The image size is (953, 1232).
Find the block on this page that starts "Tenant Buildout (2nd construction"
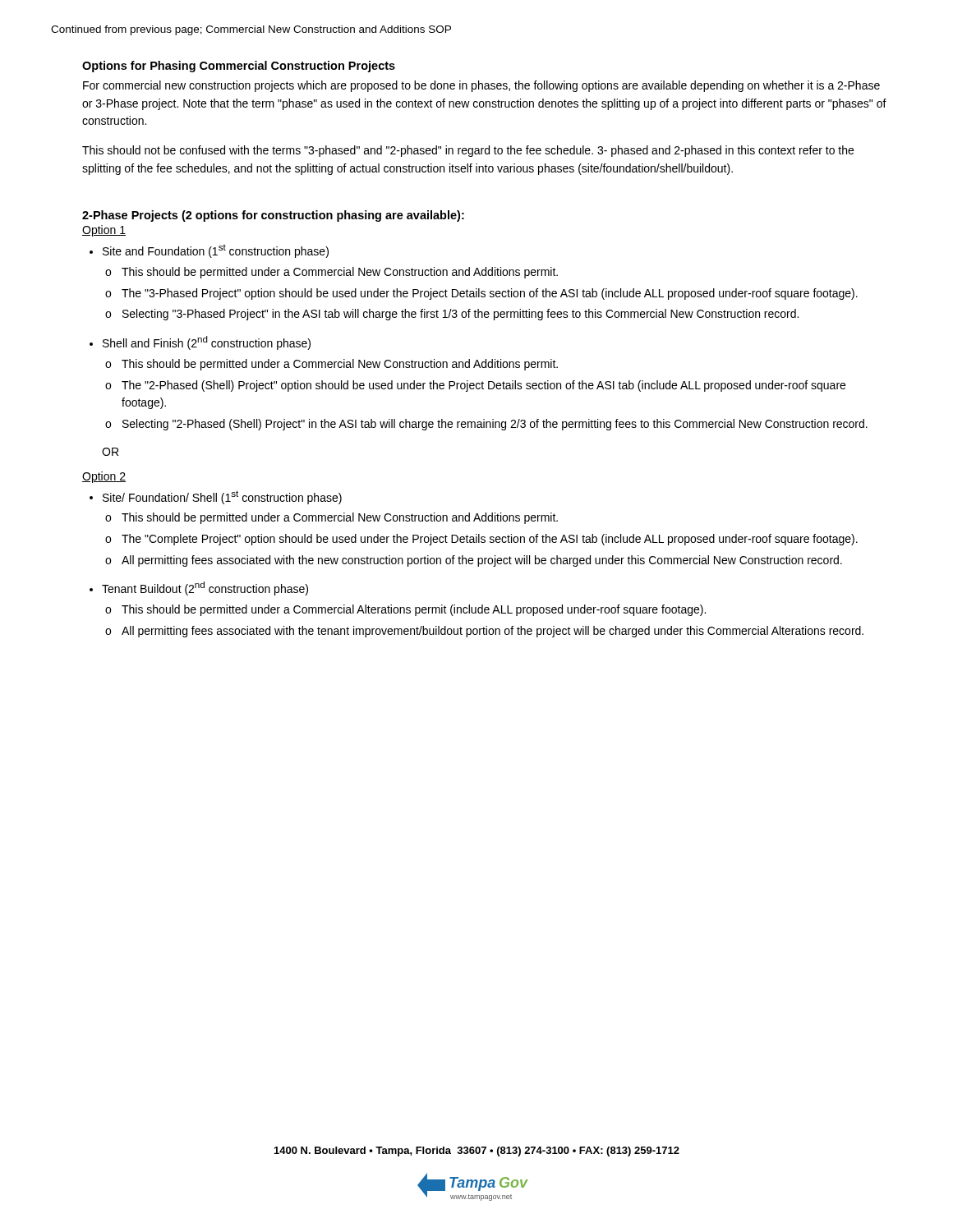coord(495,610)
